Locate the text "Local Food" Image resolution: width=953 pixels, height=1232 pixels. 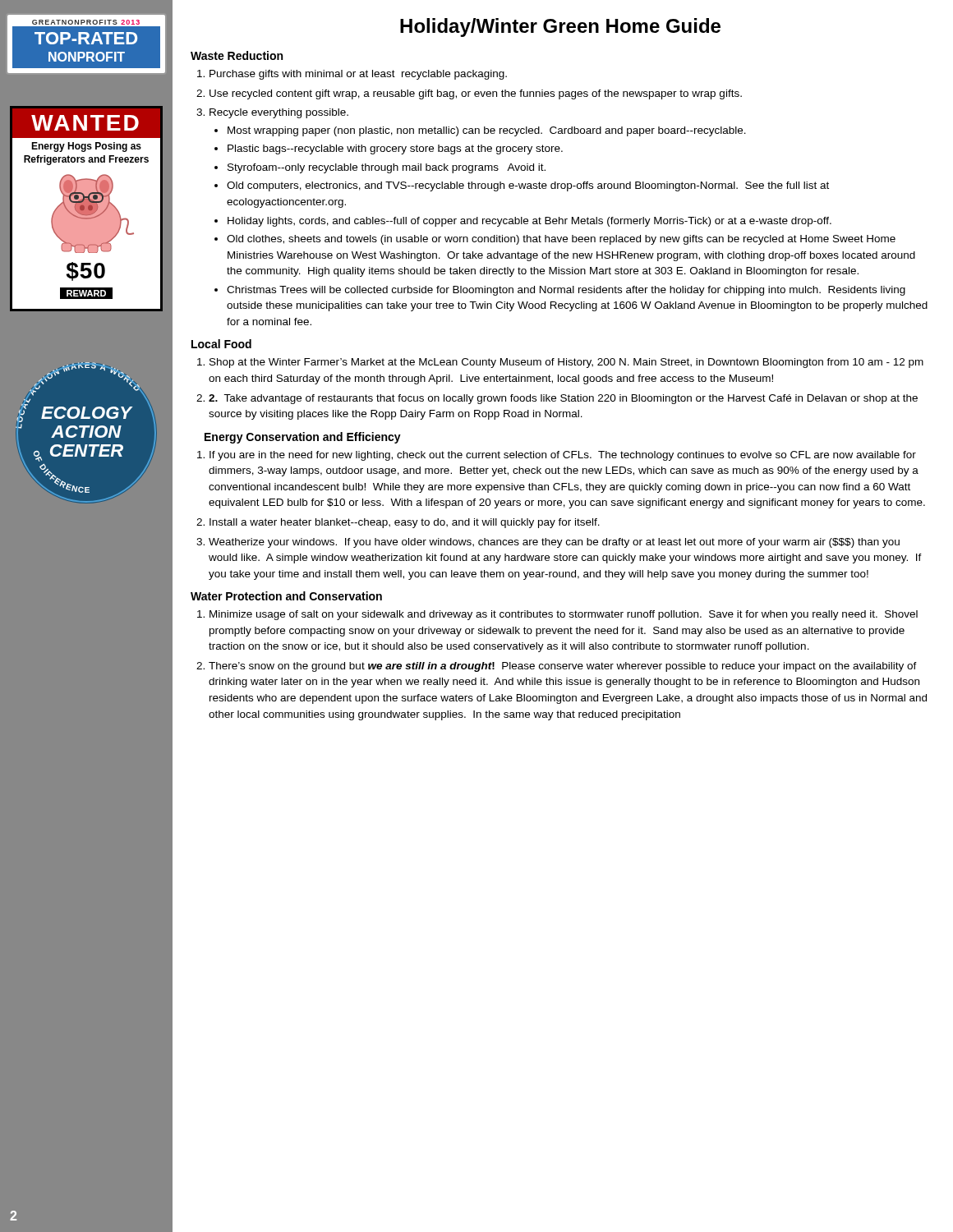click(221, 344)
